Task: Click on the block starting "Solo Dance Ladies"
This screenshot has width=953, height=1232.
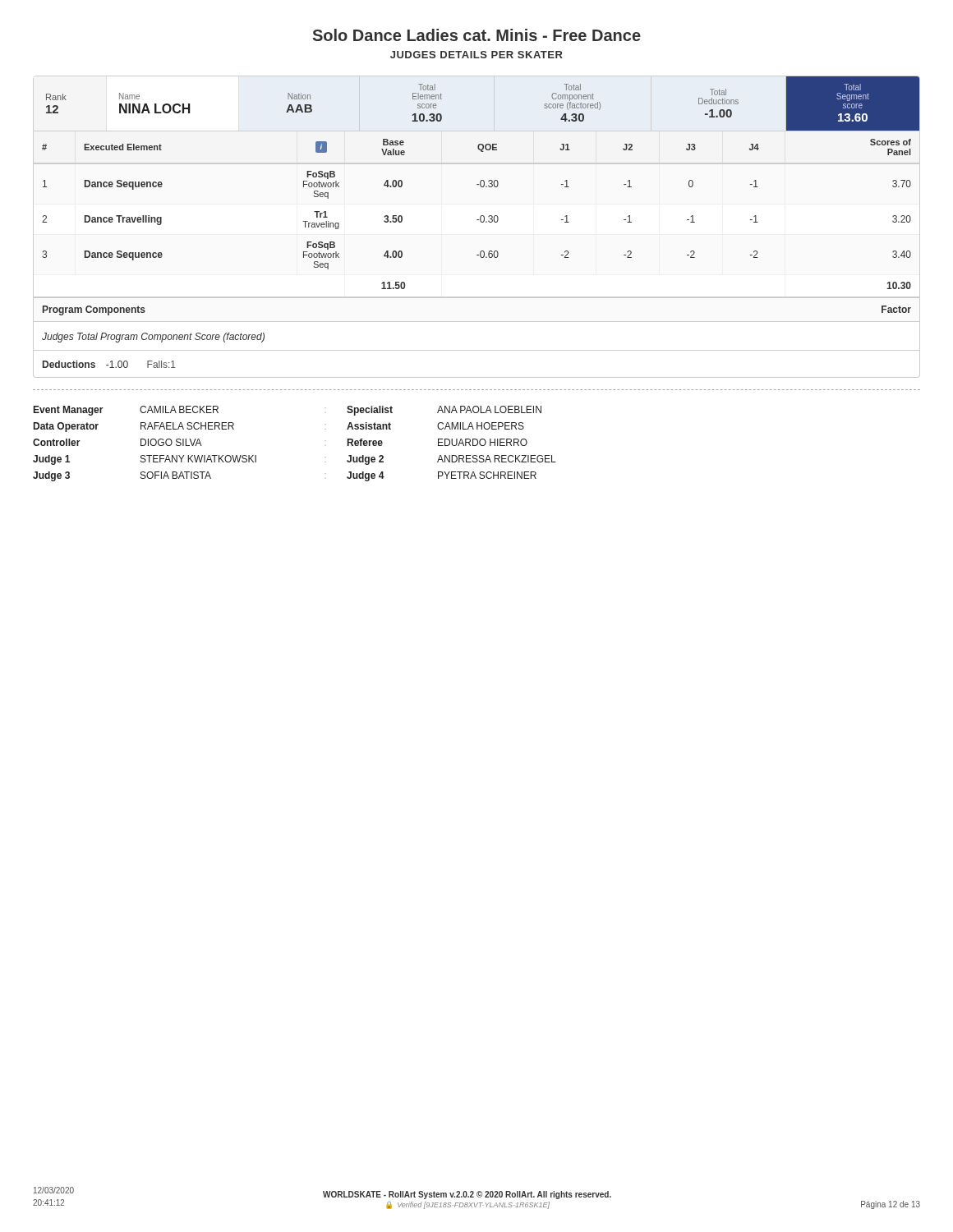Action: 476,35
